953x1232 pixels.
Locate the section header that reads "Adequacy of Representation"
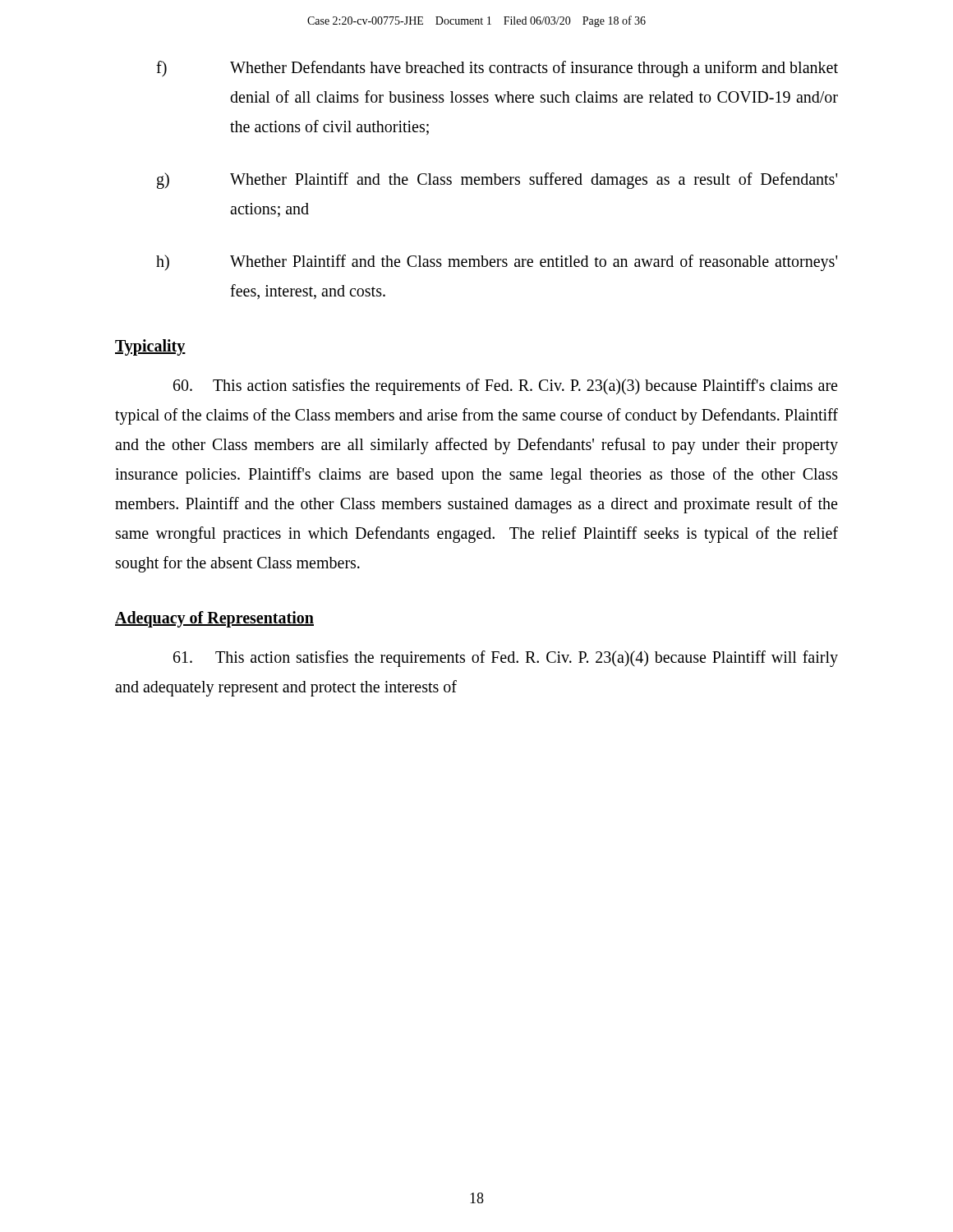tap(214, 618)
